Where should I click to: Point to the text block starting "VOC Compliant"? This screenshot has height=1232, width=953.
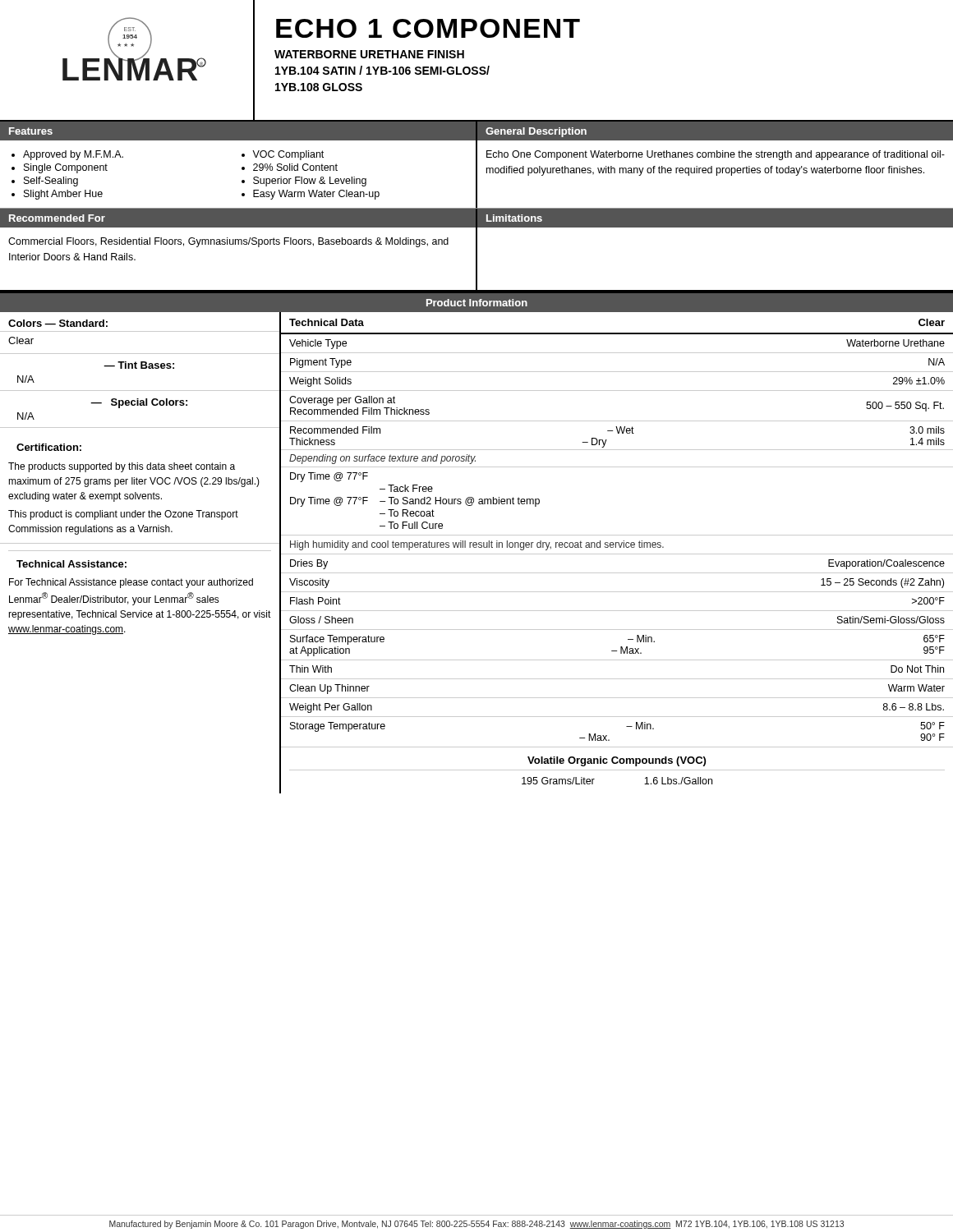[288, 154]
